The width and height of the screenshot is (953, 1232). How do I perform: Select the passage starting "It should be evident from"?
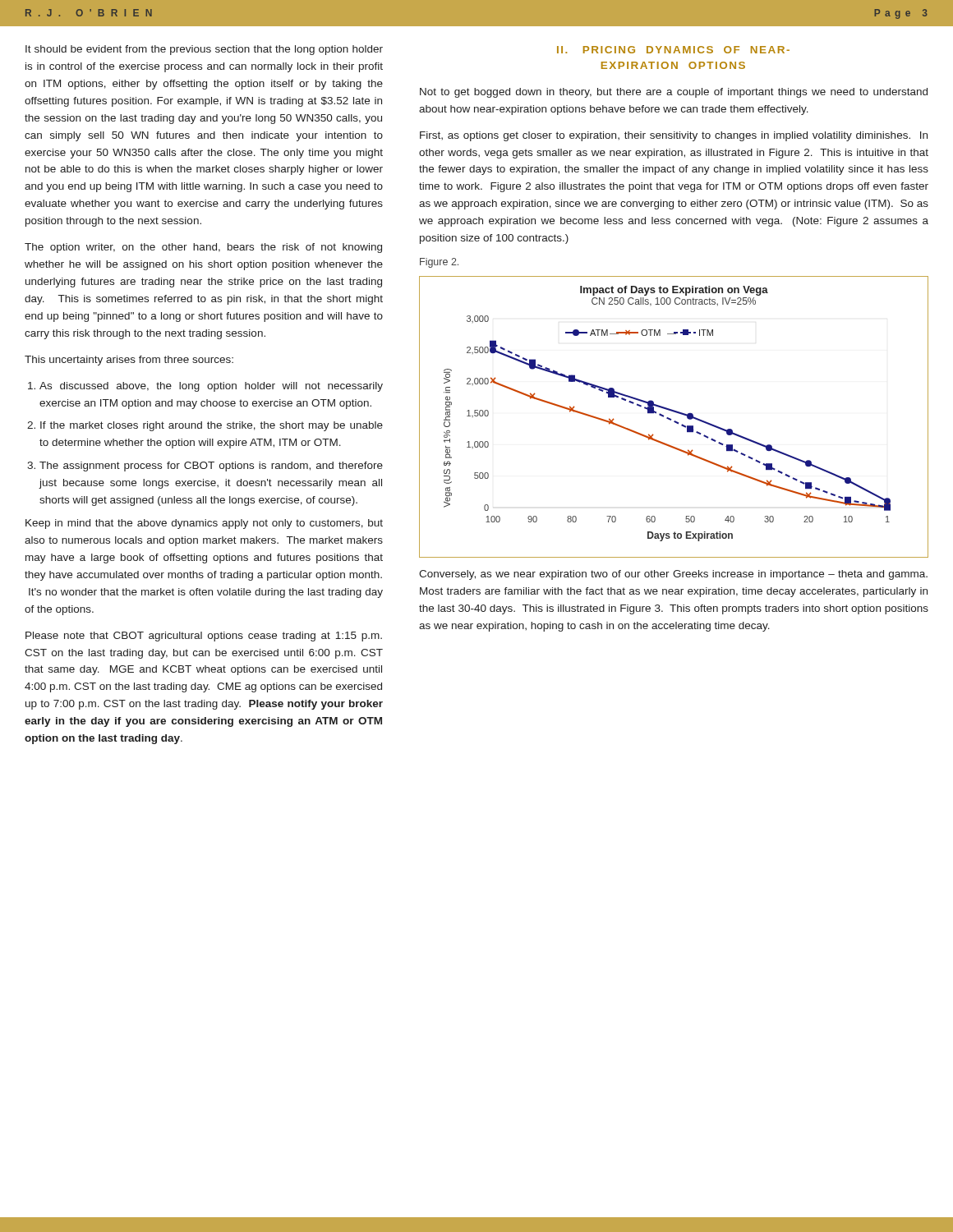coord(204,136)
